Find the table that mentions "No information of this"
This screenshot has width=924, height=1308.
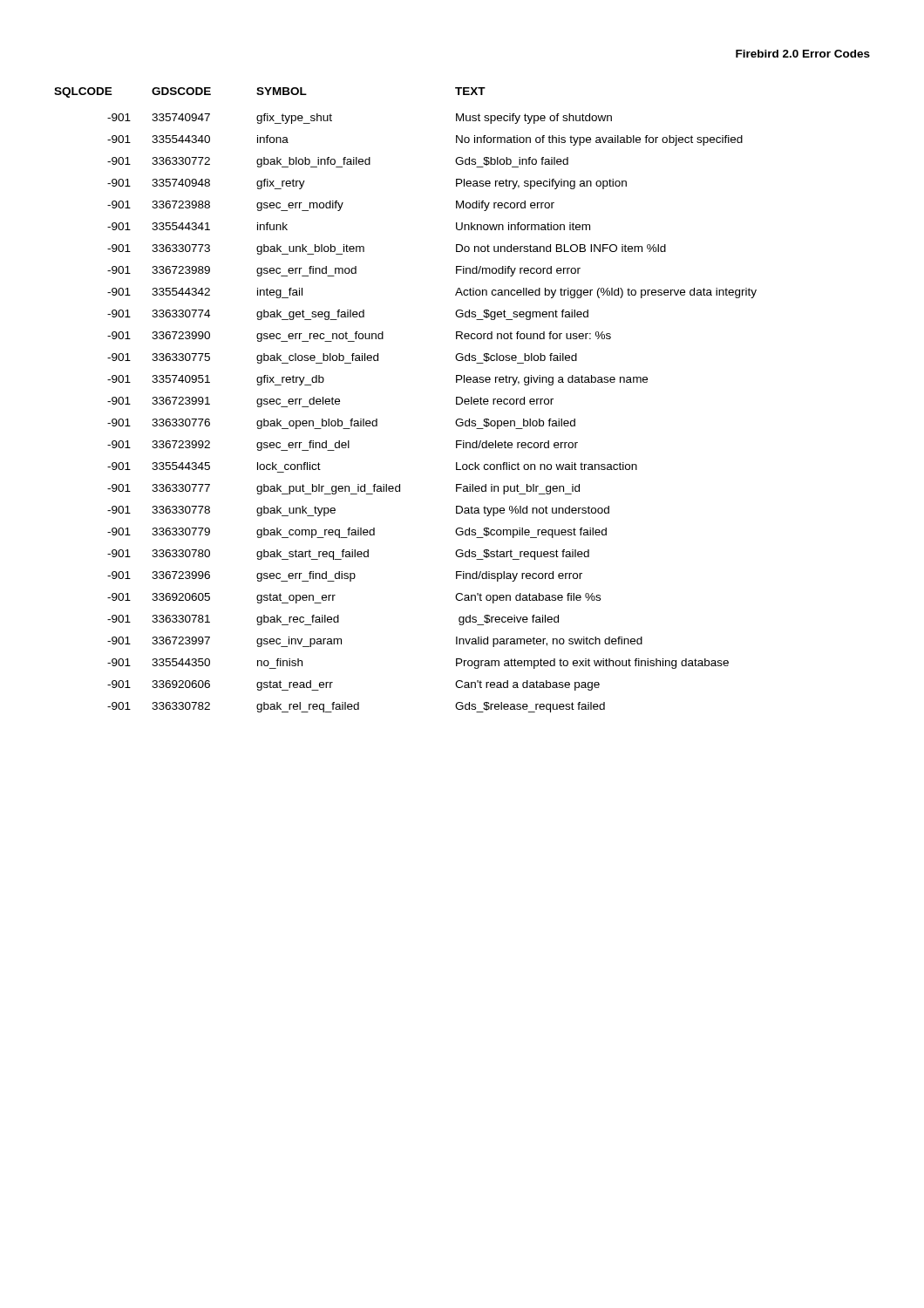tap(462, 401)
